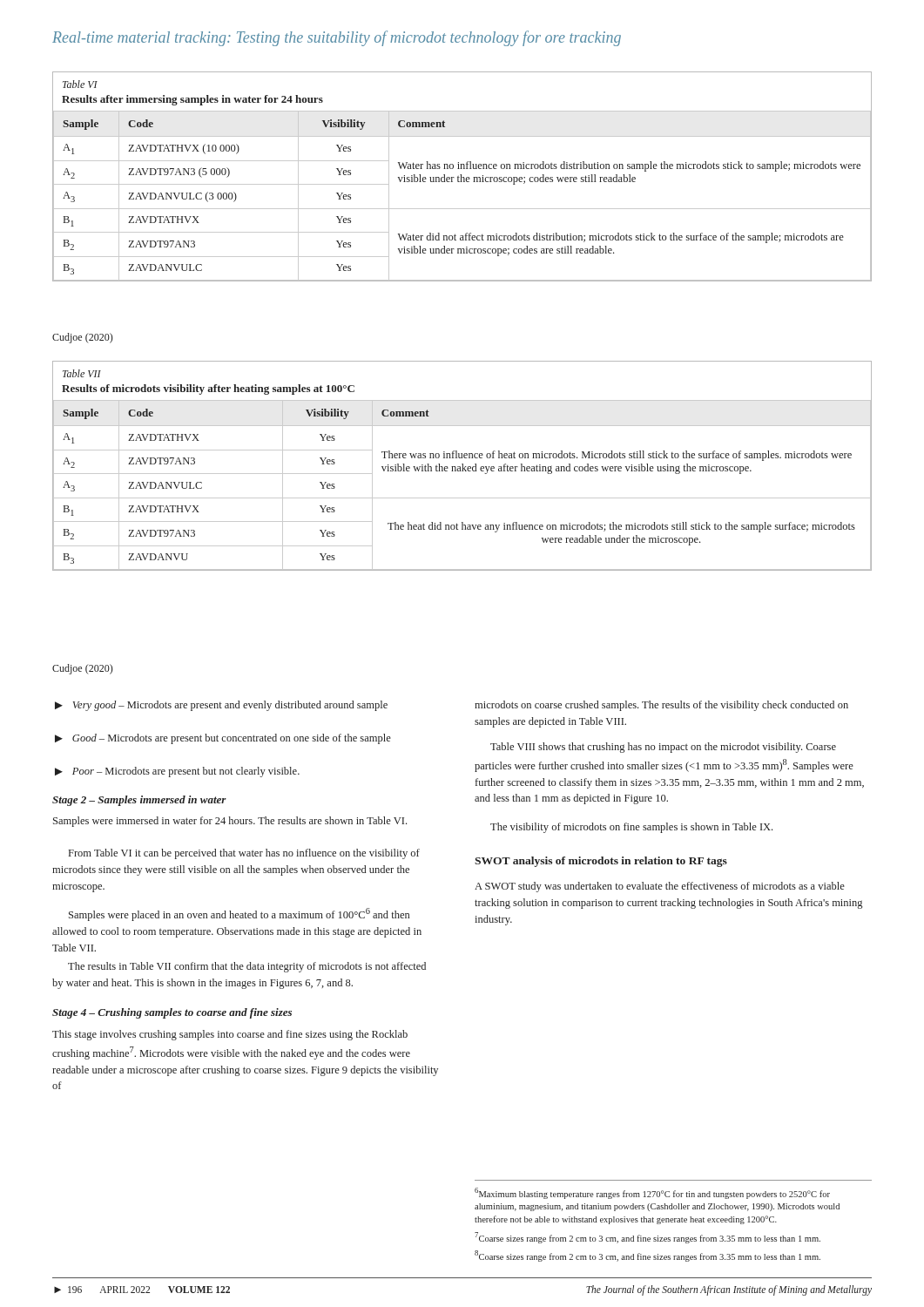Image resolution: width=924 pixels, height=1307 pixels.
Task: Navigate to the region starting "Samples were immersed in water for"
Action: (x=230, y=821)
